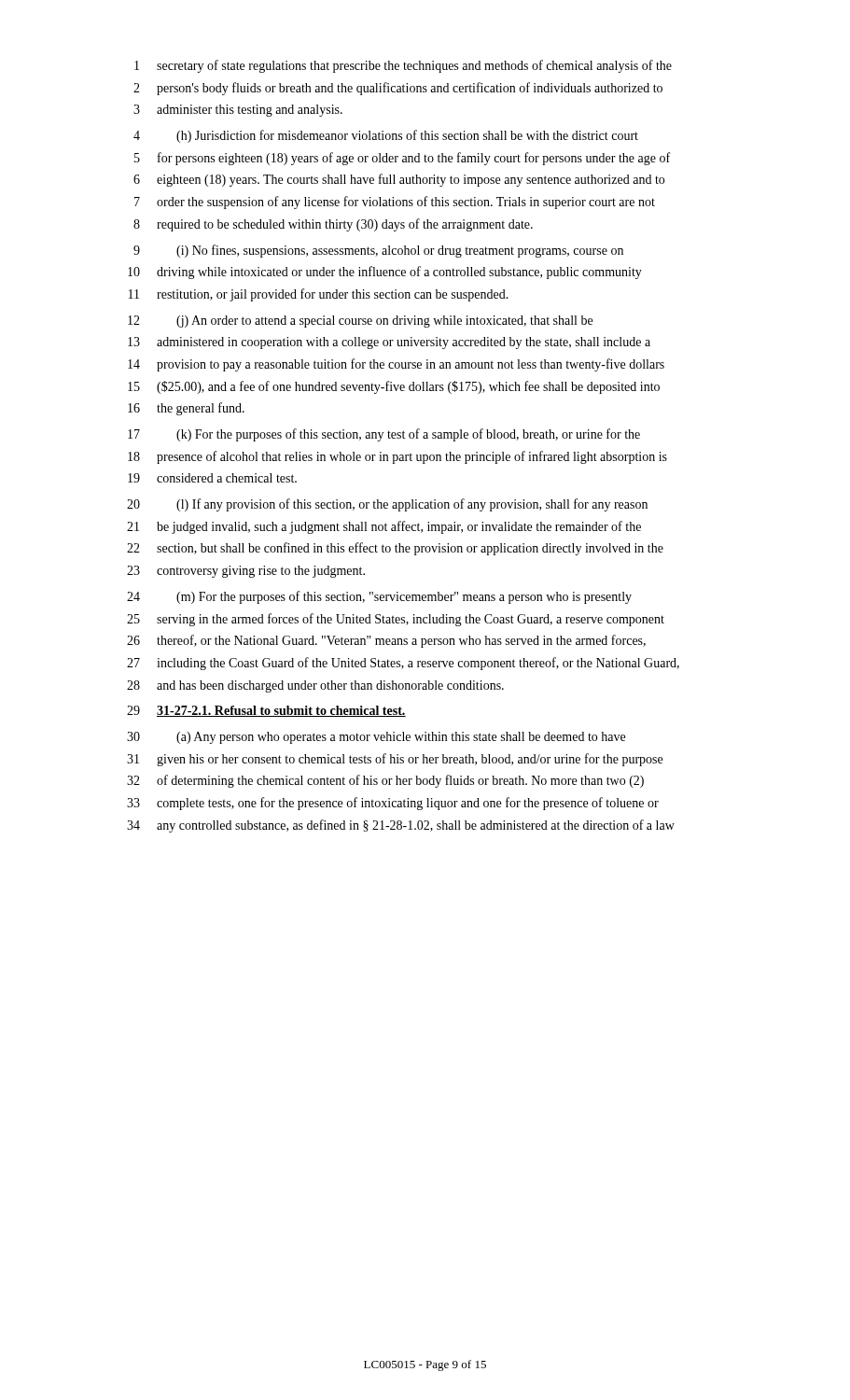Select the element starting "12 (j) An order to attend"

tap(425, 321)
